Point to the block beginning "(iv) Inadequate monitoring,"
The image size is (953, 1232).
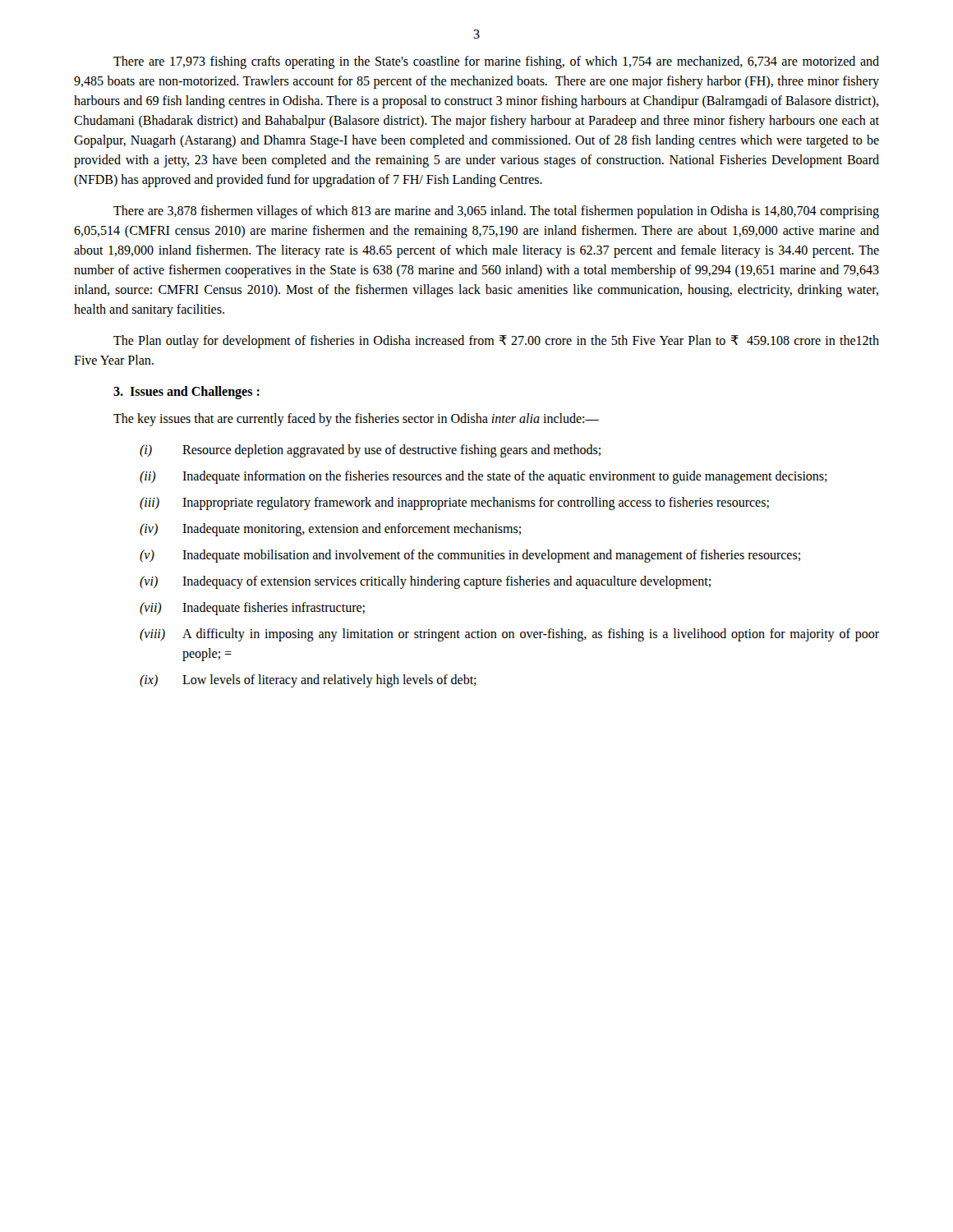pos(509,529)
